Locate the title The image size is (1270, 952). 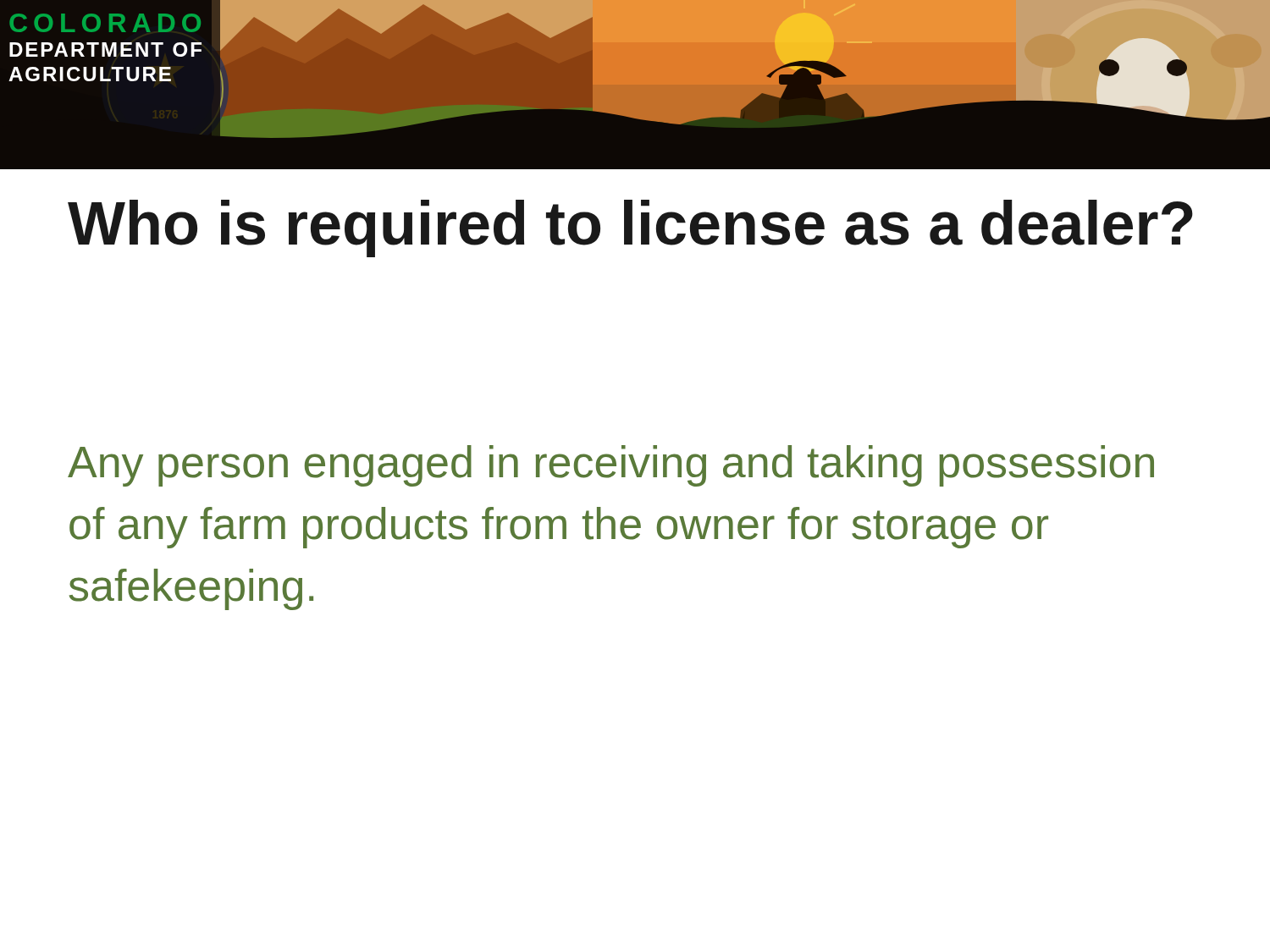click(x=635, y=224)
